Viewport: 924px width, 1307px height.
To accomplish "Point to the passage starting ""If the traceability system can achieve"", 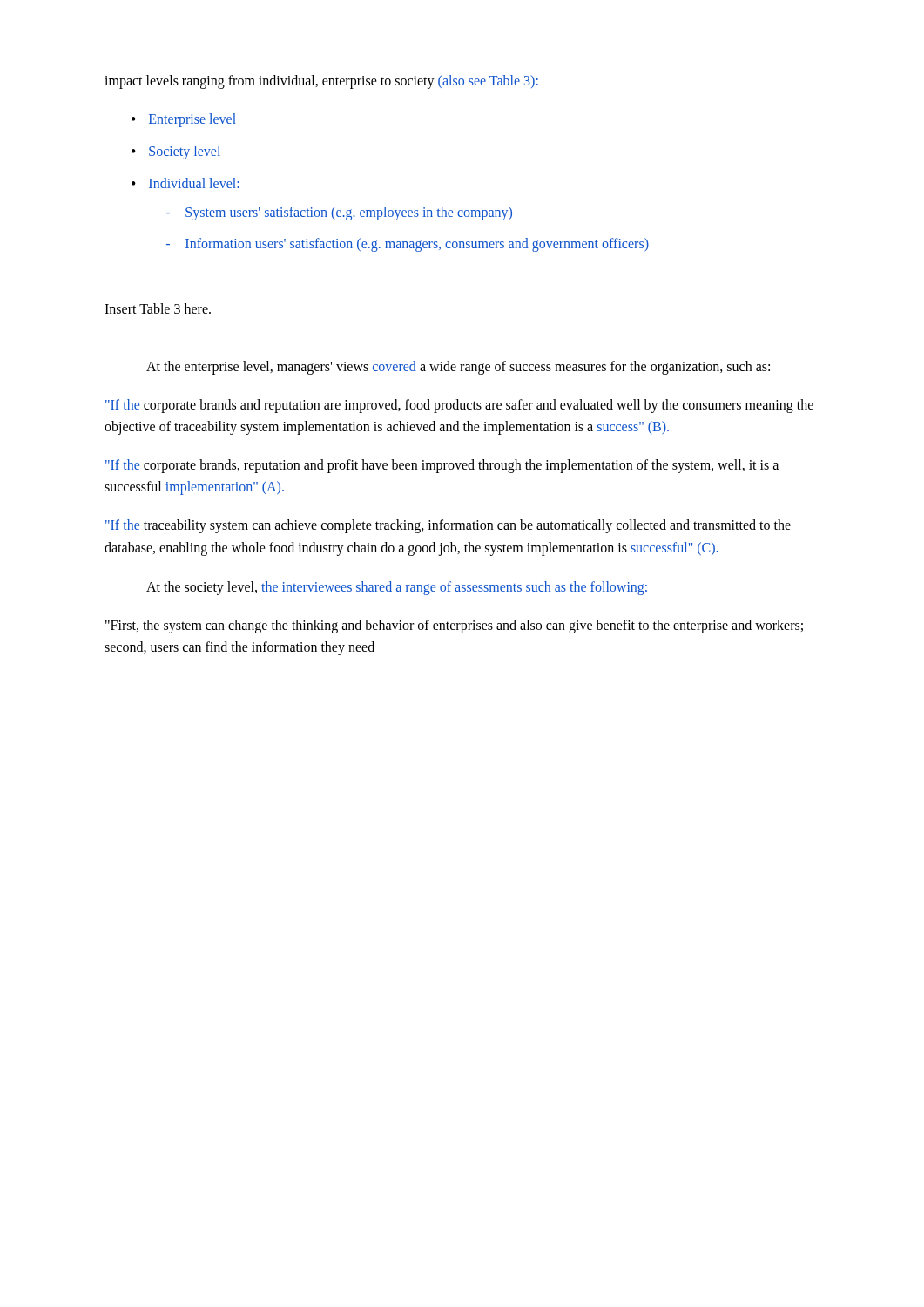I will 448,536.
